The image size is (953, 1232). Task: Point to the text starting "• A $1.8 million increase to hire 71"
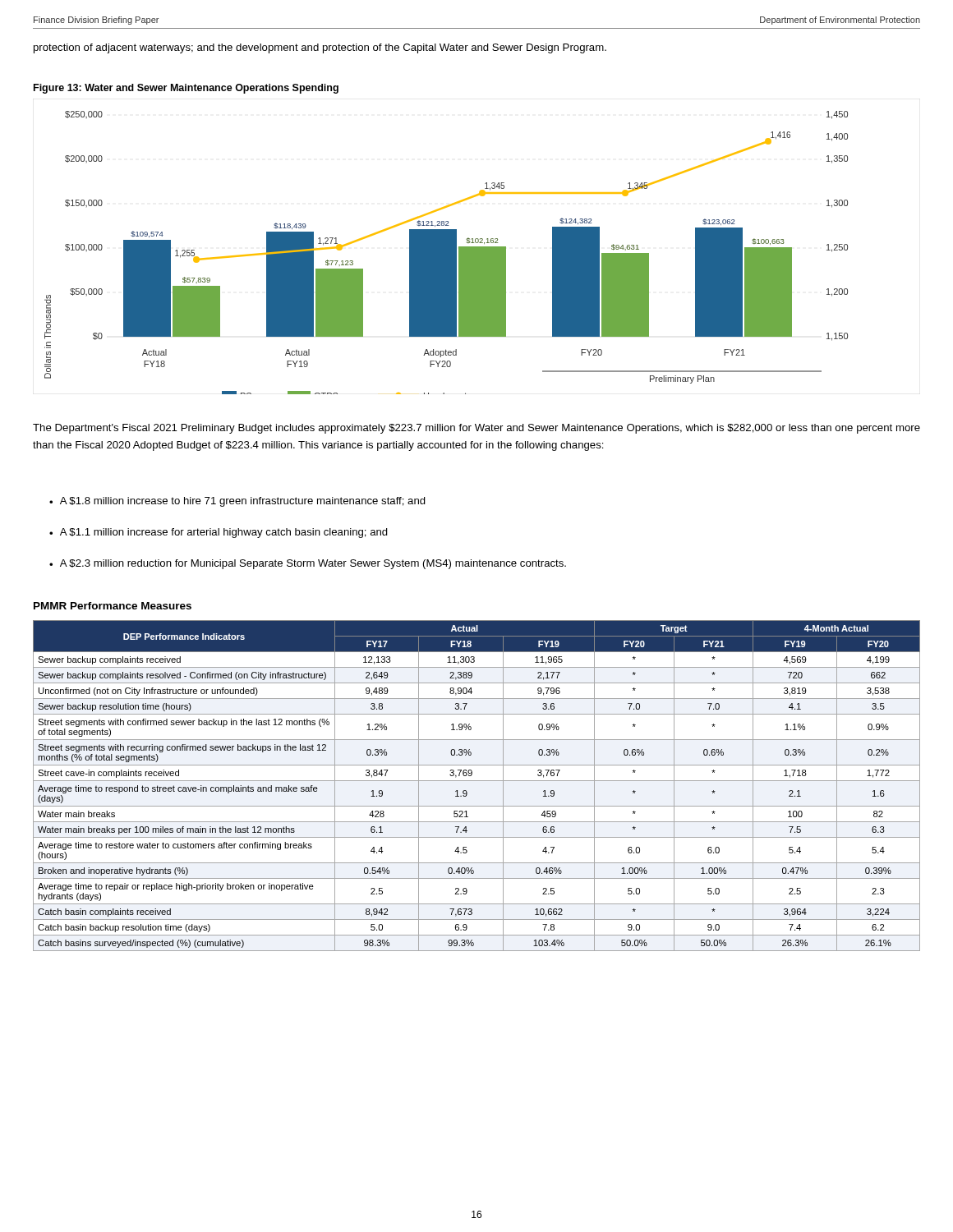coord(237,502)
